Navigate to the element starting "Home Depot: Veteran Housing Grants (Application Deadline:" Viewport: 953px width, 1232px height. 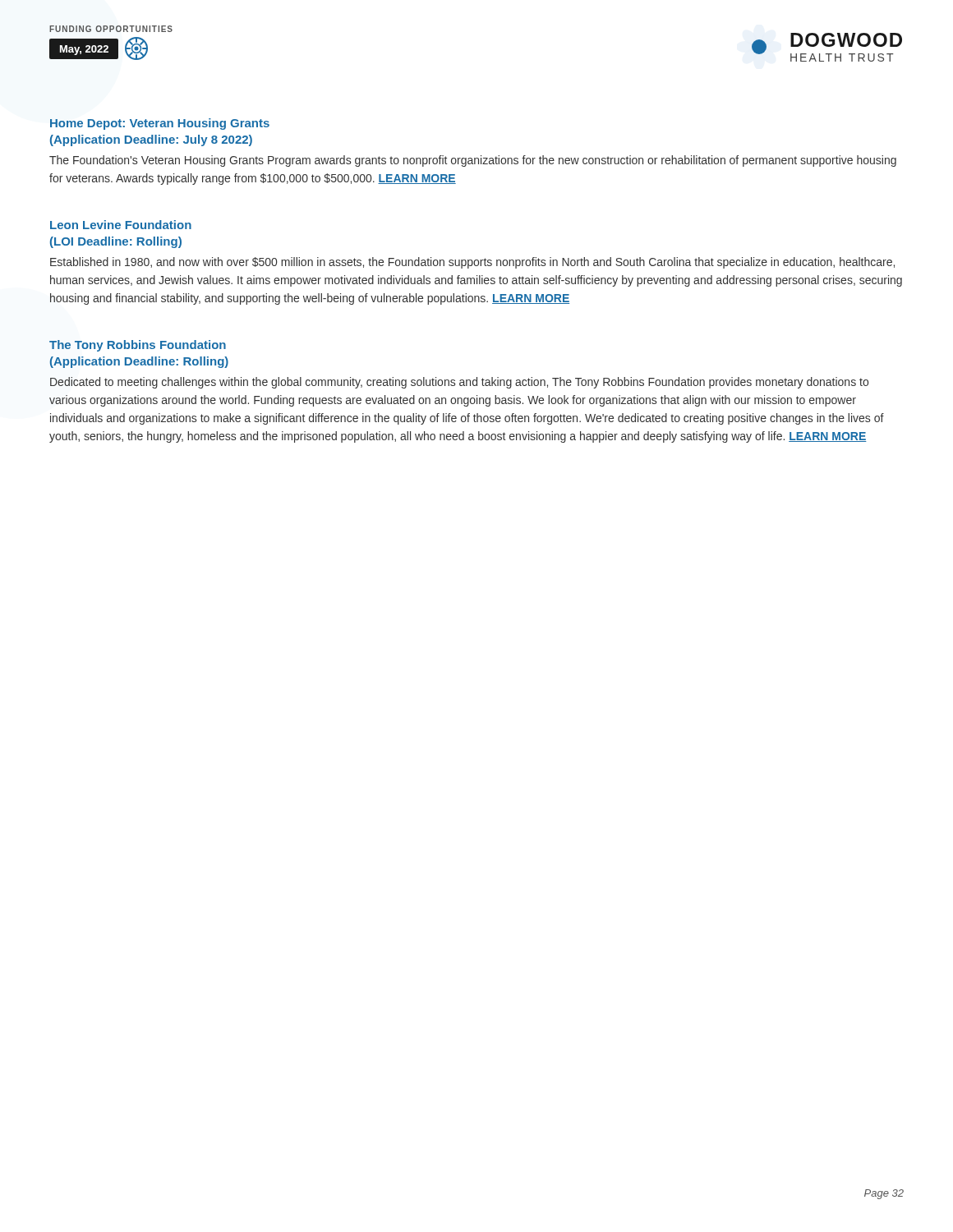(160, 124)
